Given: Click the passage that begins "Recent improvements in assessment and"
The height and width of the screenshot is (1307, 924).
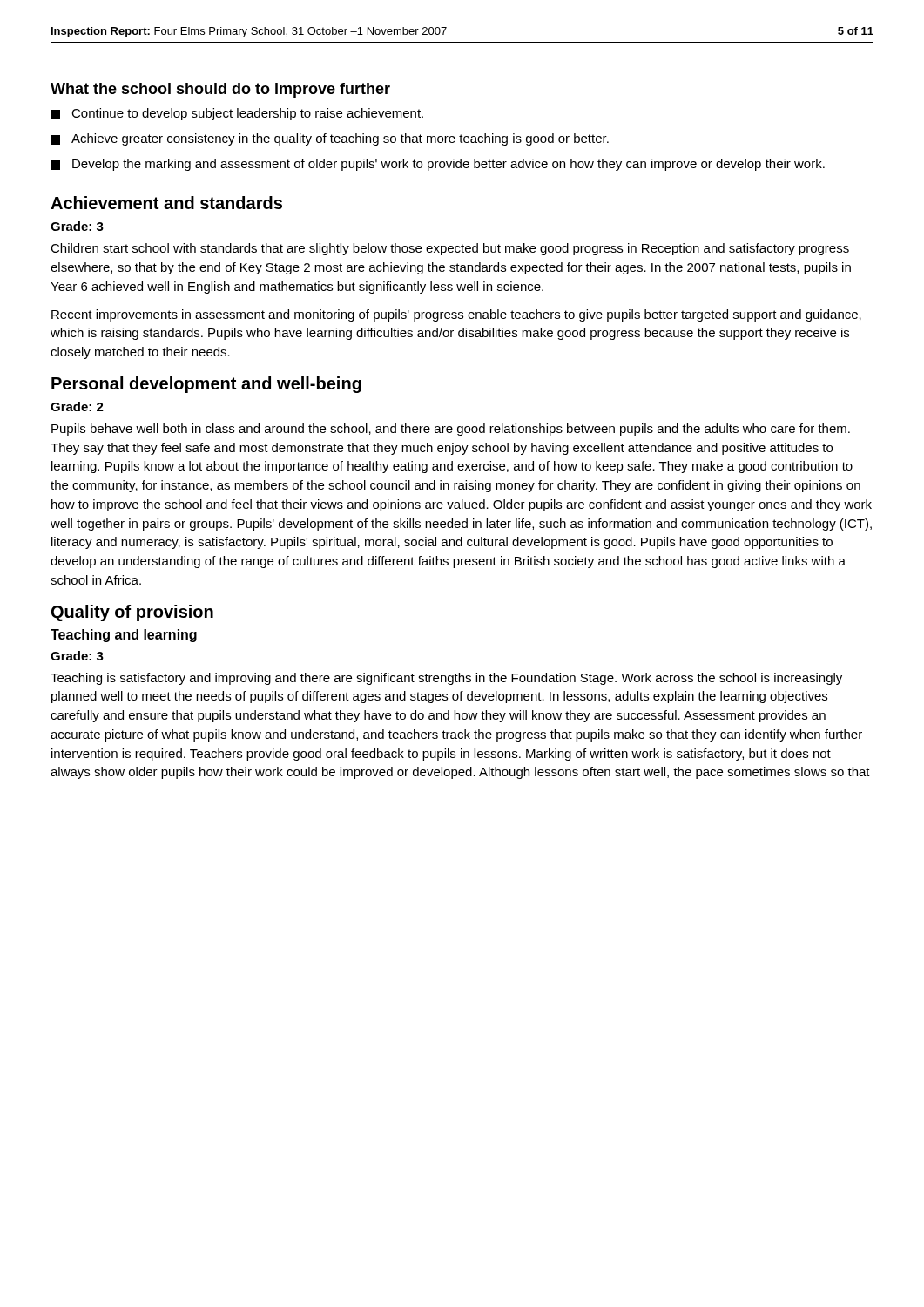Looking at the screenshot, I should pos(456,333).
